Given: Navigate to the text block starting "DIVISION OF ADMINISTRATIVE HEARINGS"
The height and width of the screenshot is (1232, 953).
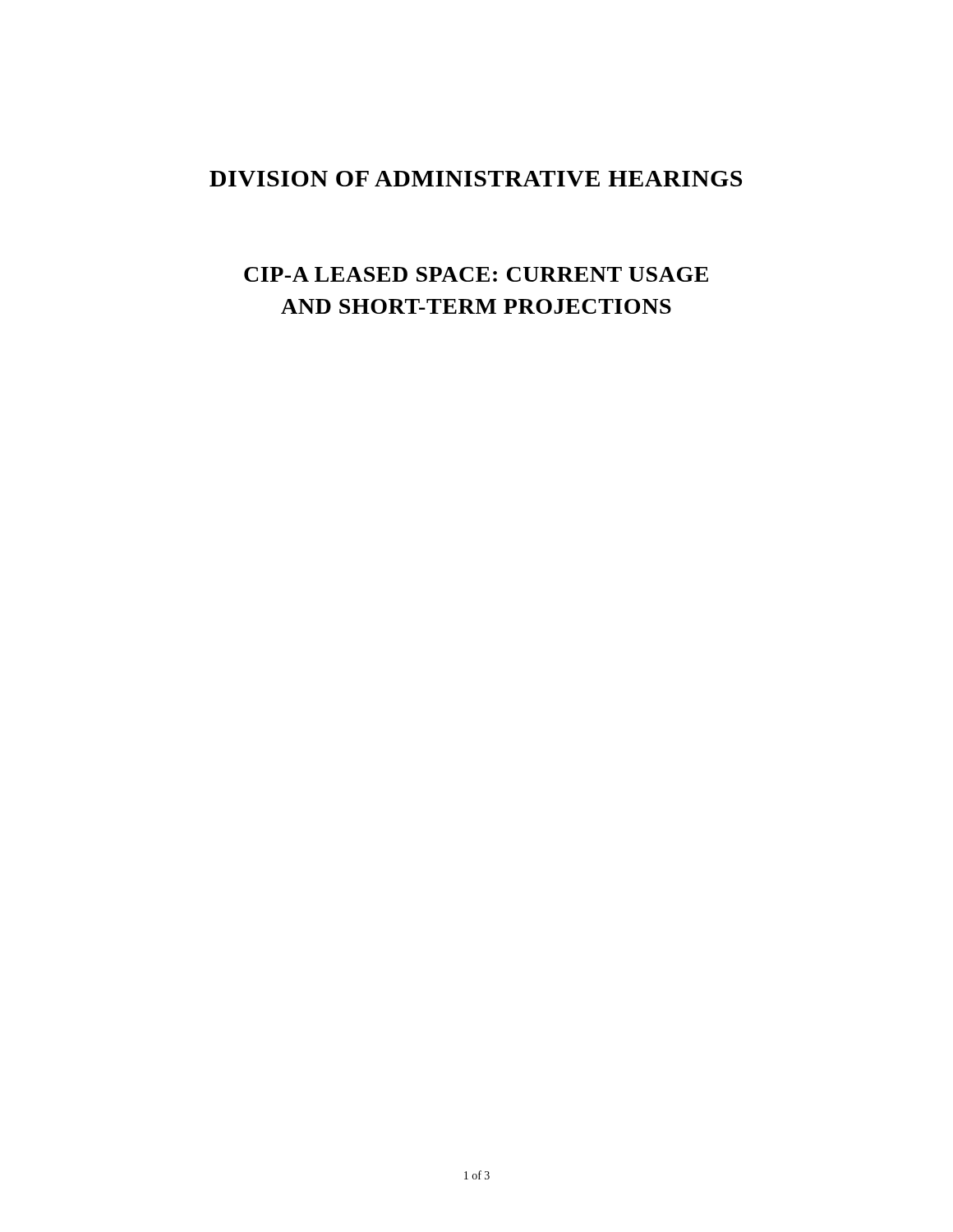Looking at the screenshot, I should pos(476,178).
